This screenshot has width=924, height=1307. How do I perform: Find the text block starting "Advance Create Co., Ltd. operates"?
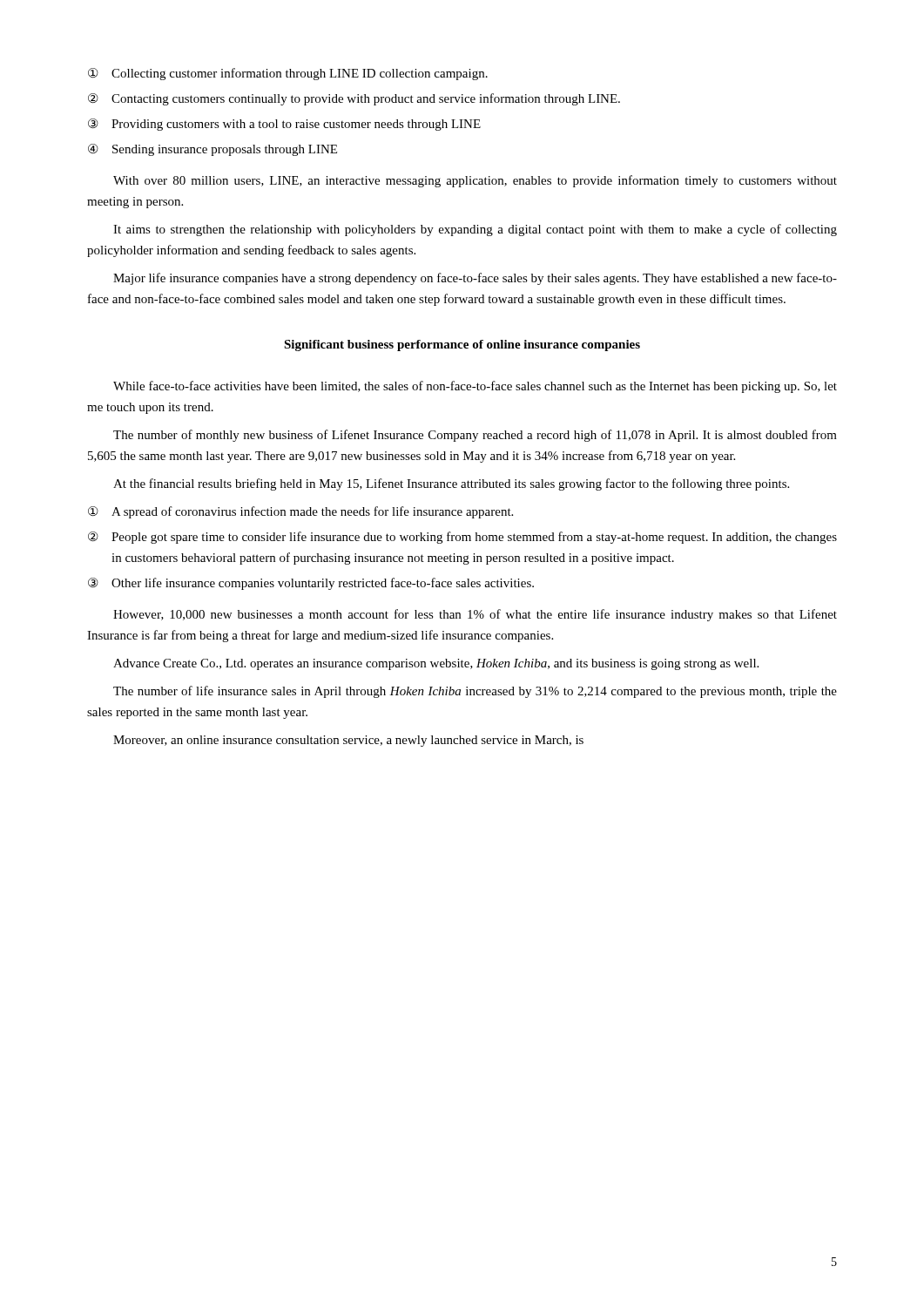click(x=436, y=663)
